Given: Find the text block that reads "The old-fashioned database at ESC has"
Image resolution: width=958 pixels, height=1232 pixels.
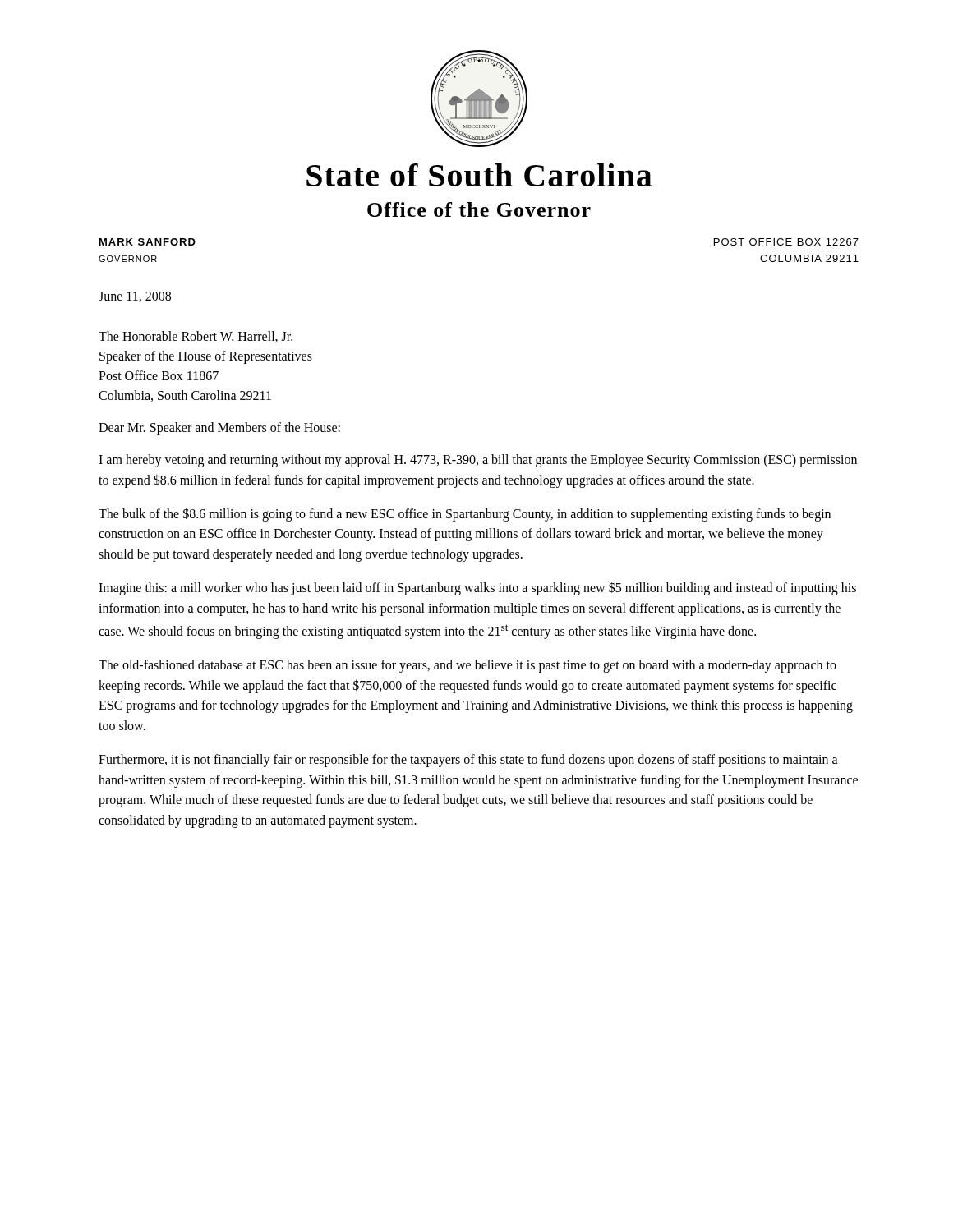Looking at the screenshot, I should pyautogui.click(x=476, y=695).
